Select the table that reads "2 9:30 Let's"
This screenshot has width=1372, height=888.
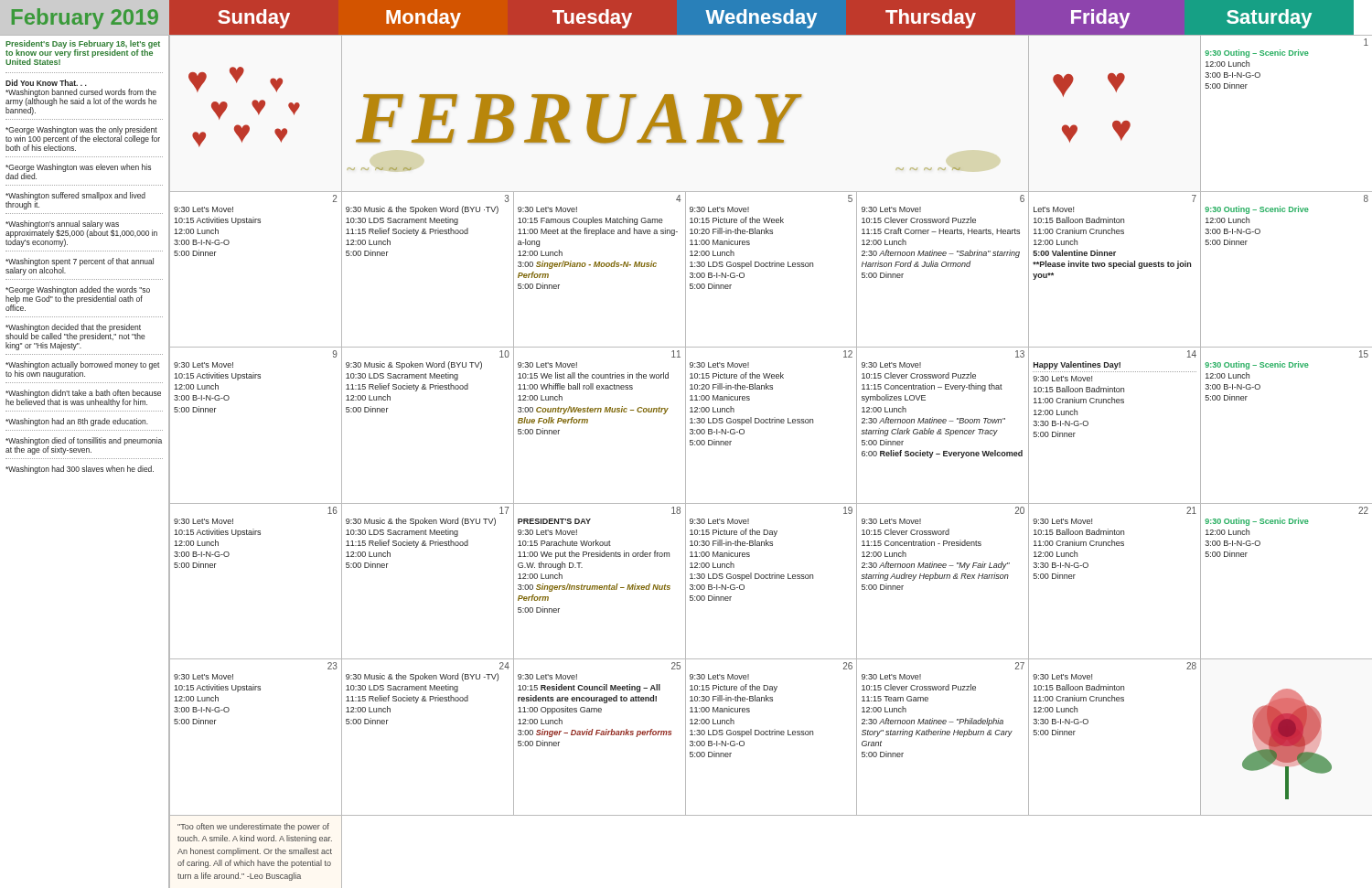pyautogui.click(x=256, y=270)
